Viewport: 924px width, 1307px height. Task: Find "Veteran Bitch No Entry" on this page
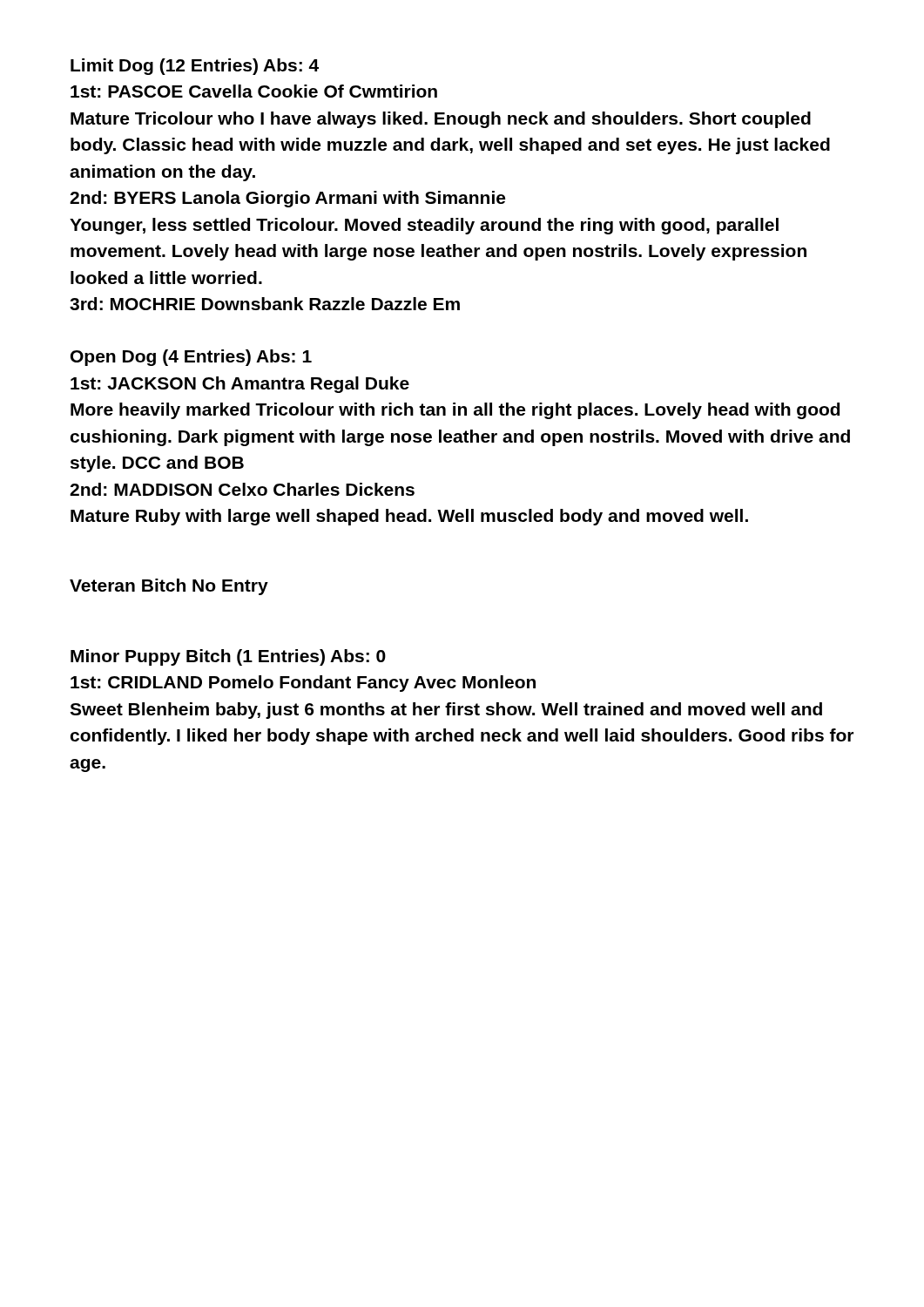click(169, 585)
